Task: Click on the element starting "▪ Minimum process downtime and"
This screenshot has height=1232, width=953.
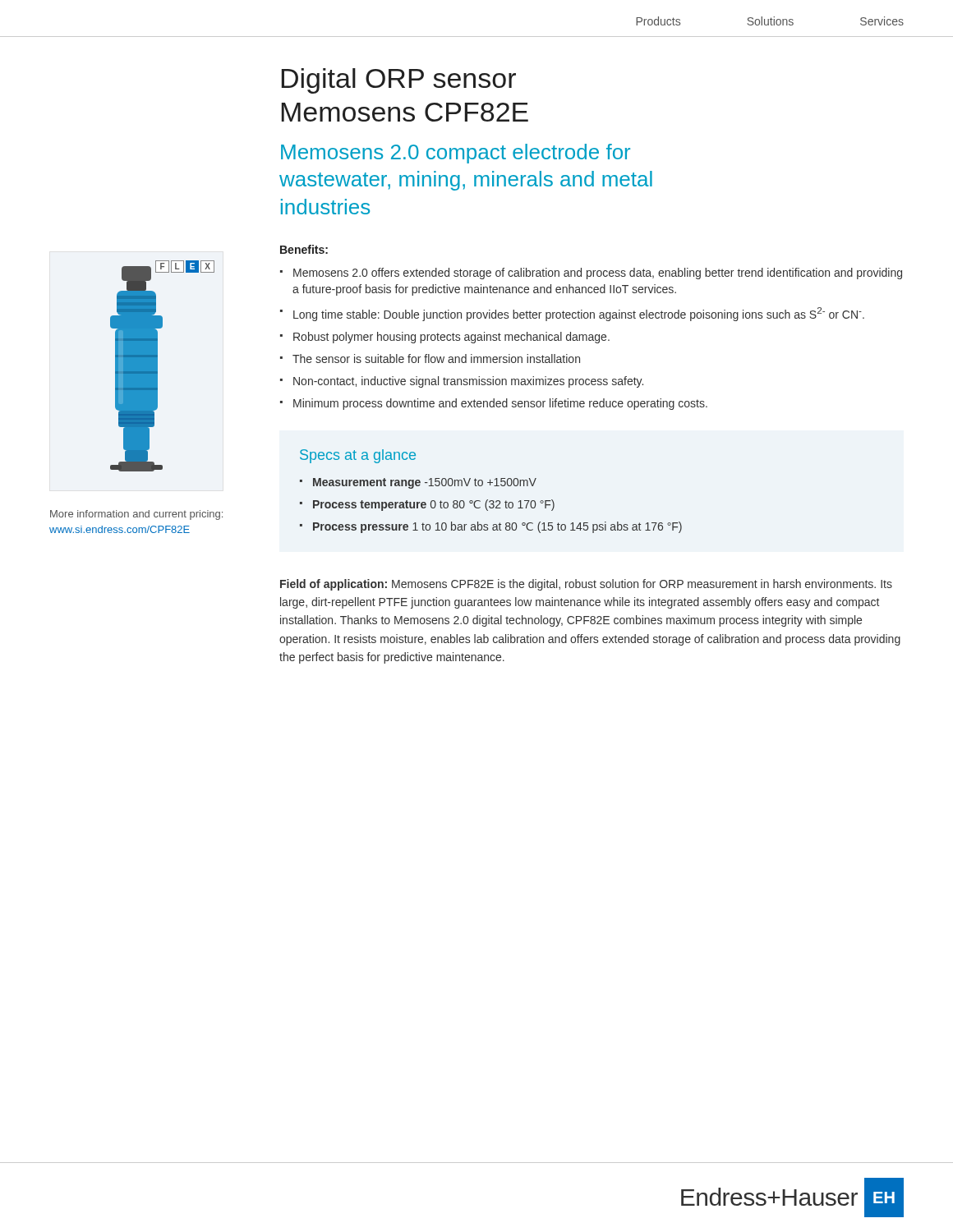Action: (494, 403)
